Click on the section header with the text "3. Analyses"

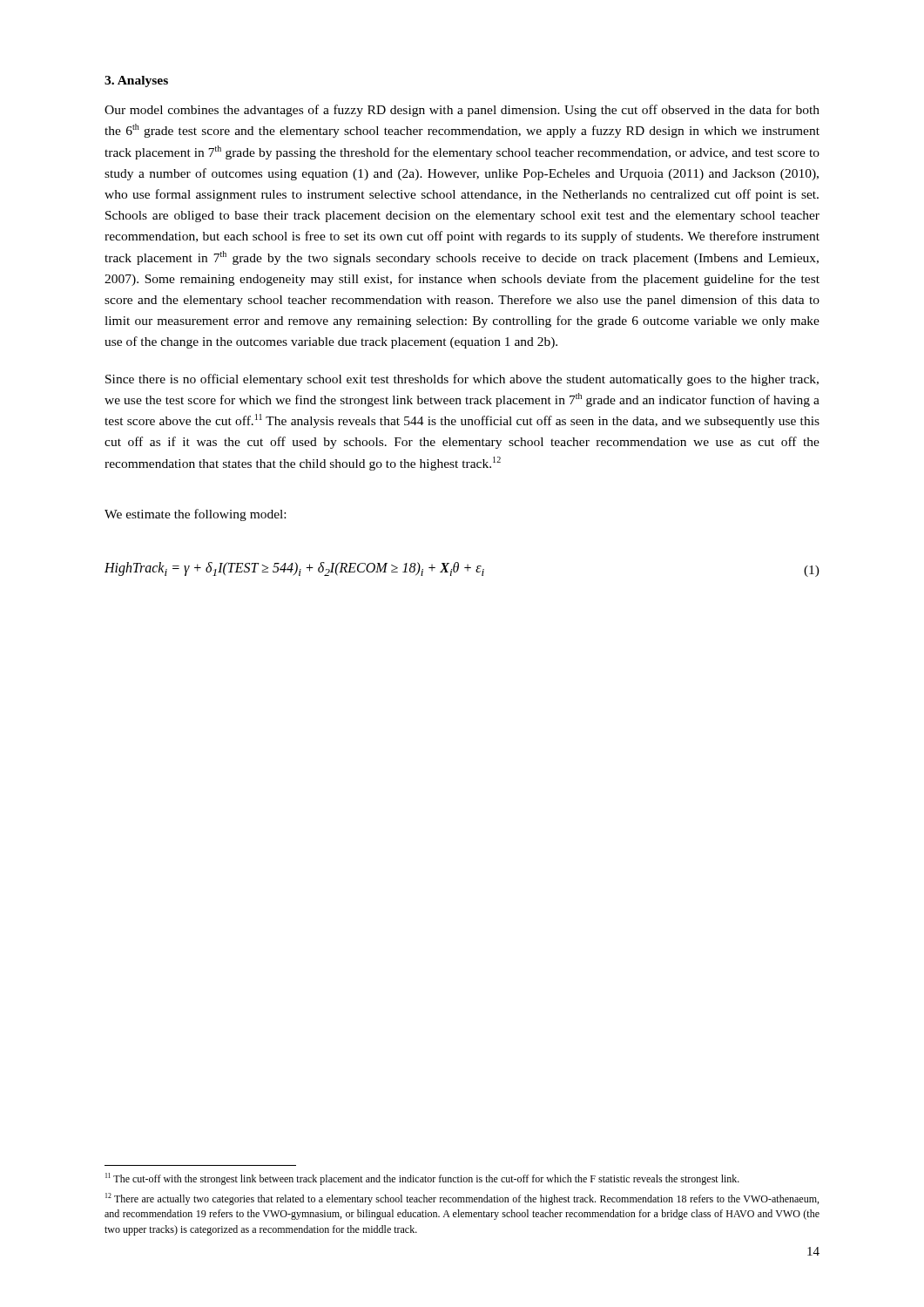[136, 80]
